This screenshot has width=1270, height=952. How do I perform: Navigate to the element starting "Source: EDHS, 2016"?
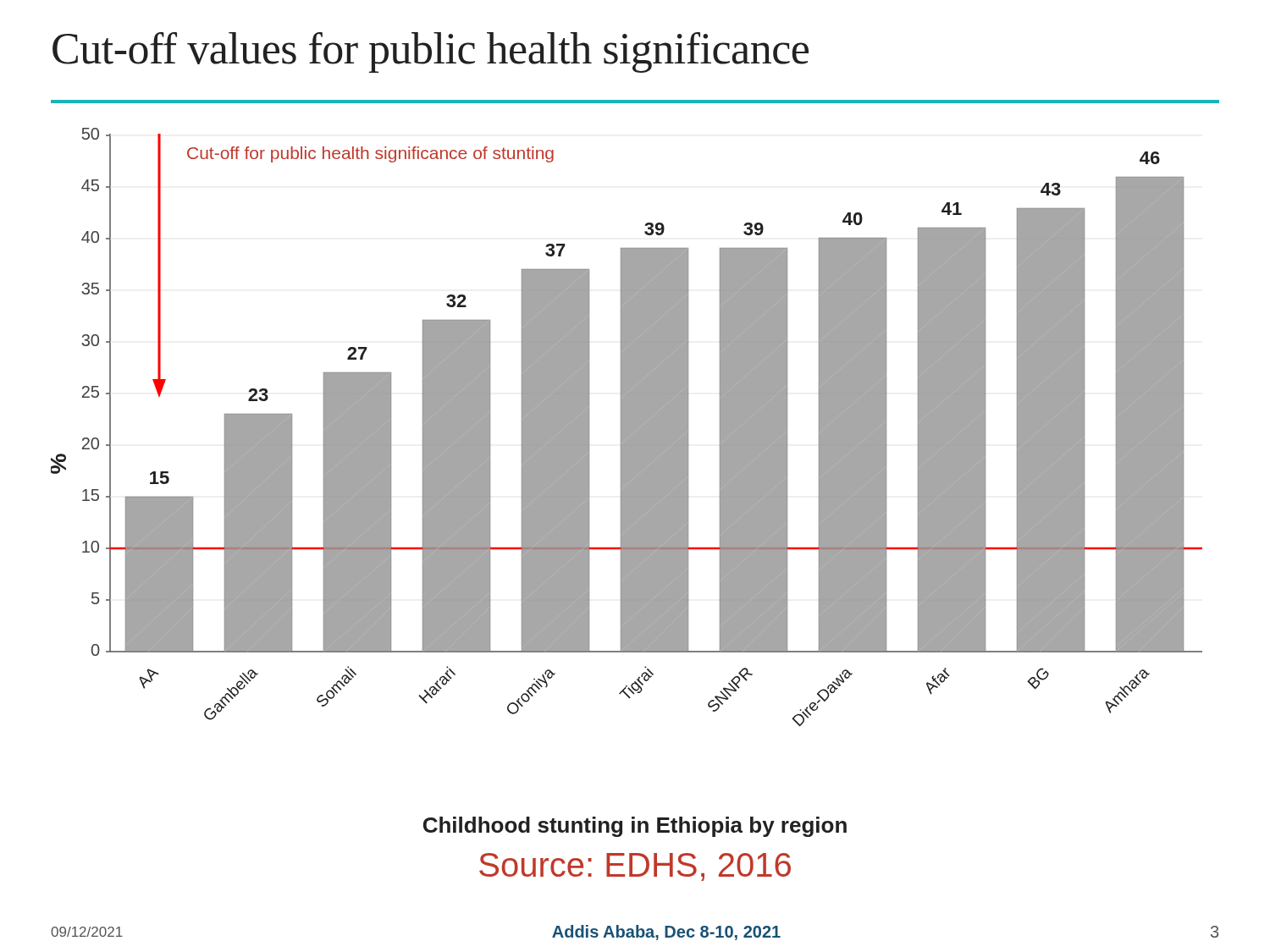click(x=635, y=865)
